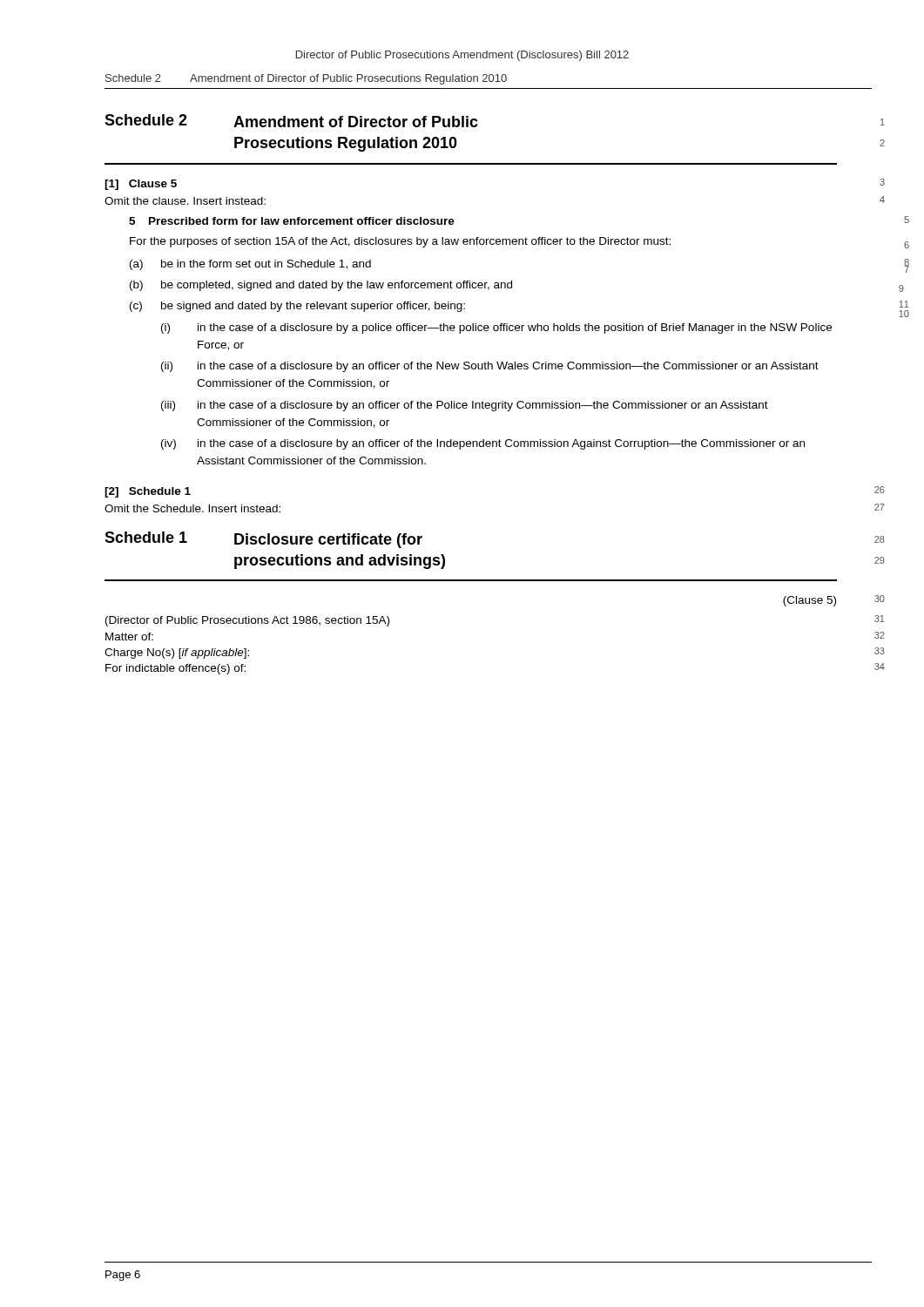Find the block on this page that starts "(Director of Public"

tap(247, 621)
